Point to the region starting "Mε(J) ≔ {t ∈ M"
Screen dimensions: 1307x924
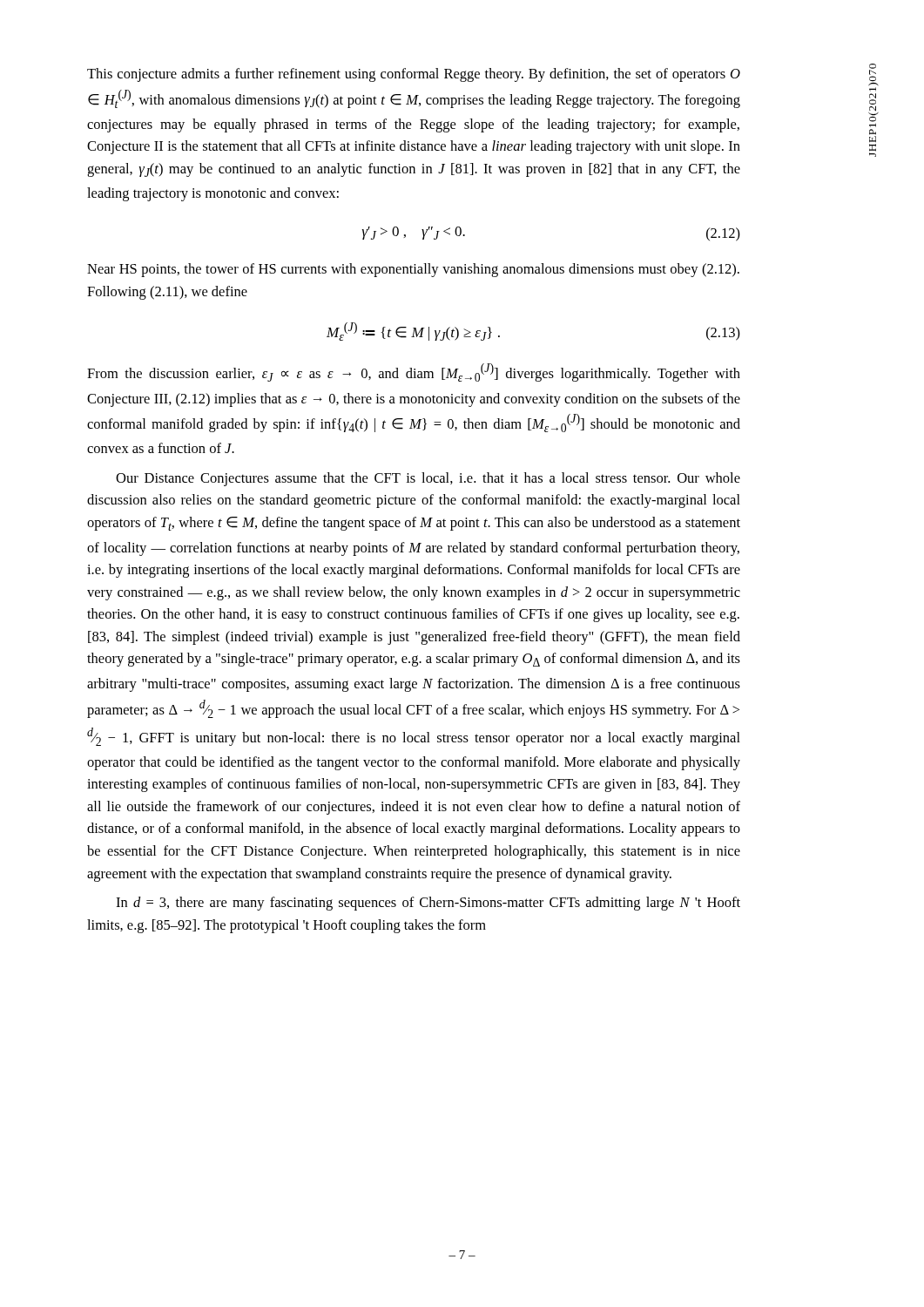click(414, 333)
